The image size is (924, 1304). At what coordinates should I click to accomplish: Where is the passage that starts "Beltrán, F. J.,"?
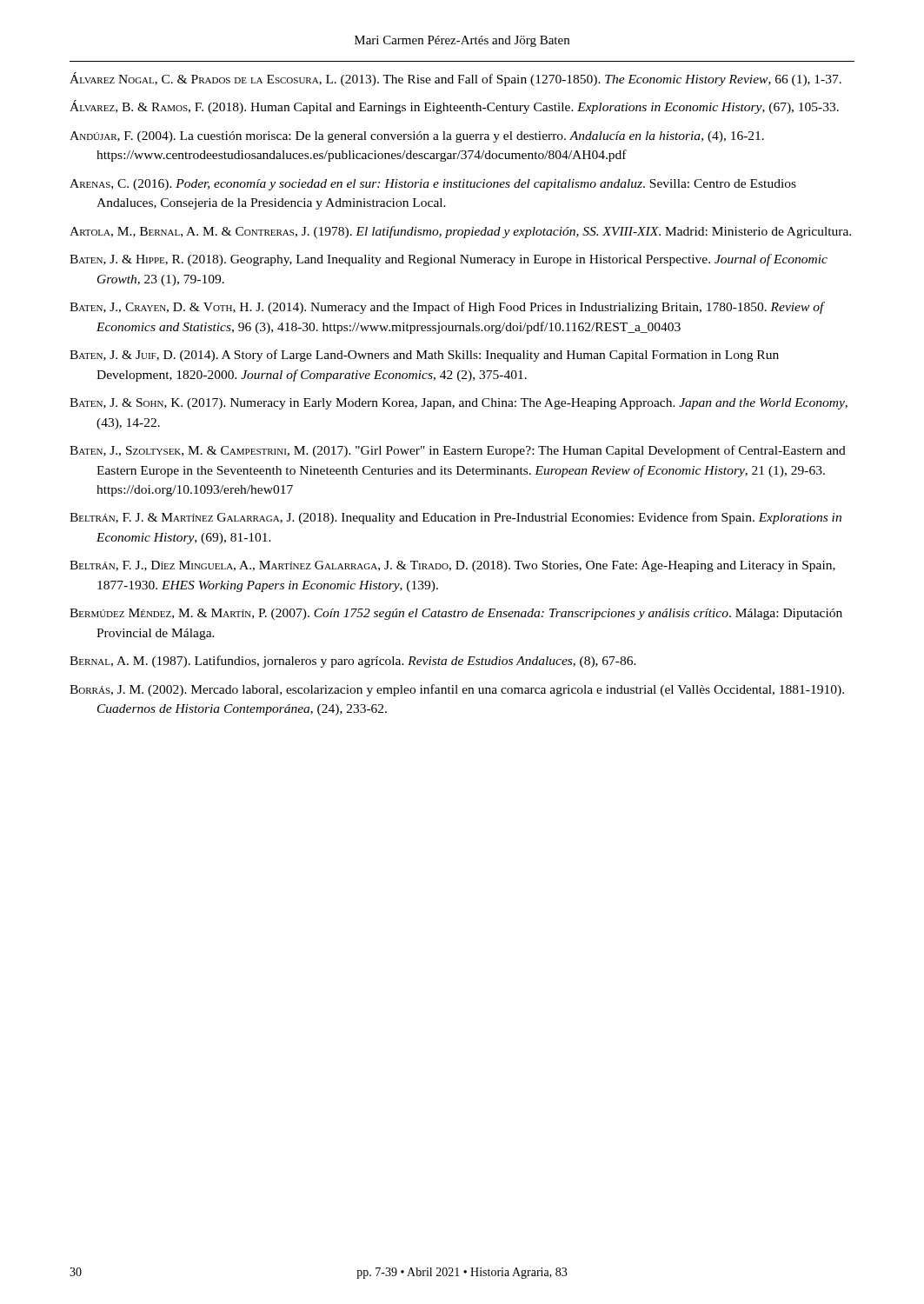[x=453, y=575]
